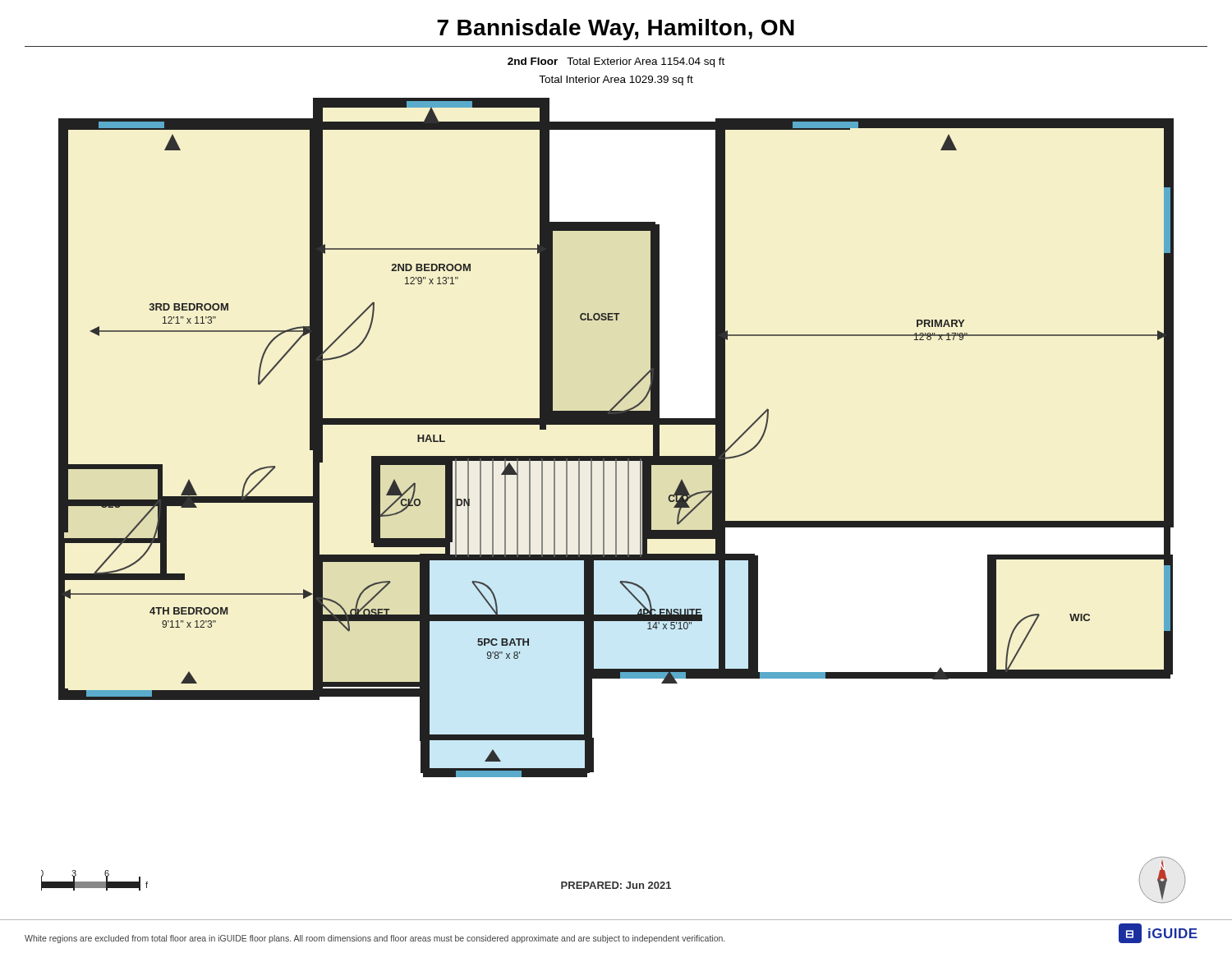Locate the schematic
1232x953 pixels.
pyautogui.click(x=616, y=434)
